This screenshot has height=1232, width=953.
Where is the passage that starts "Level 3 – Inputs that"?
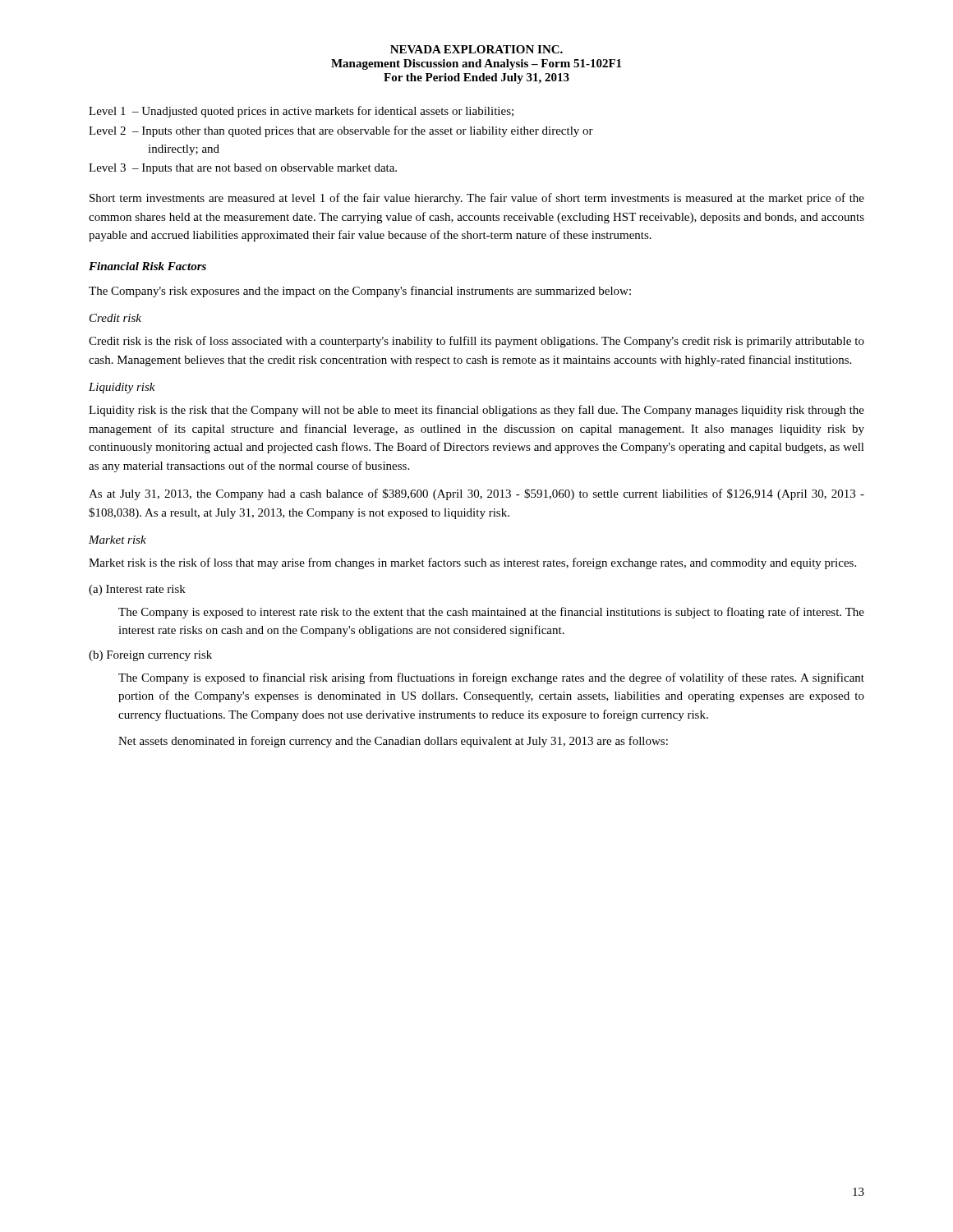click(243, 168)
